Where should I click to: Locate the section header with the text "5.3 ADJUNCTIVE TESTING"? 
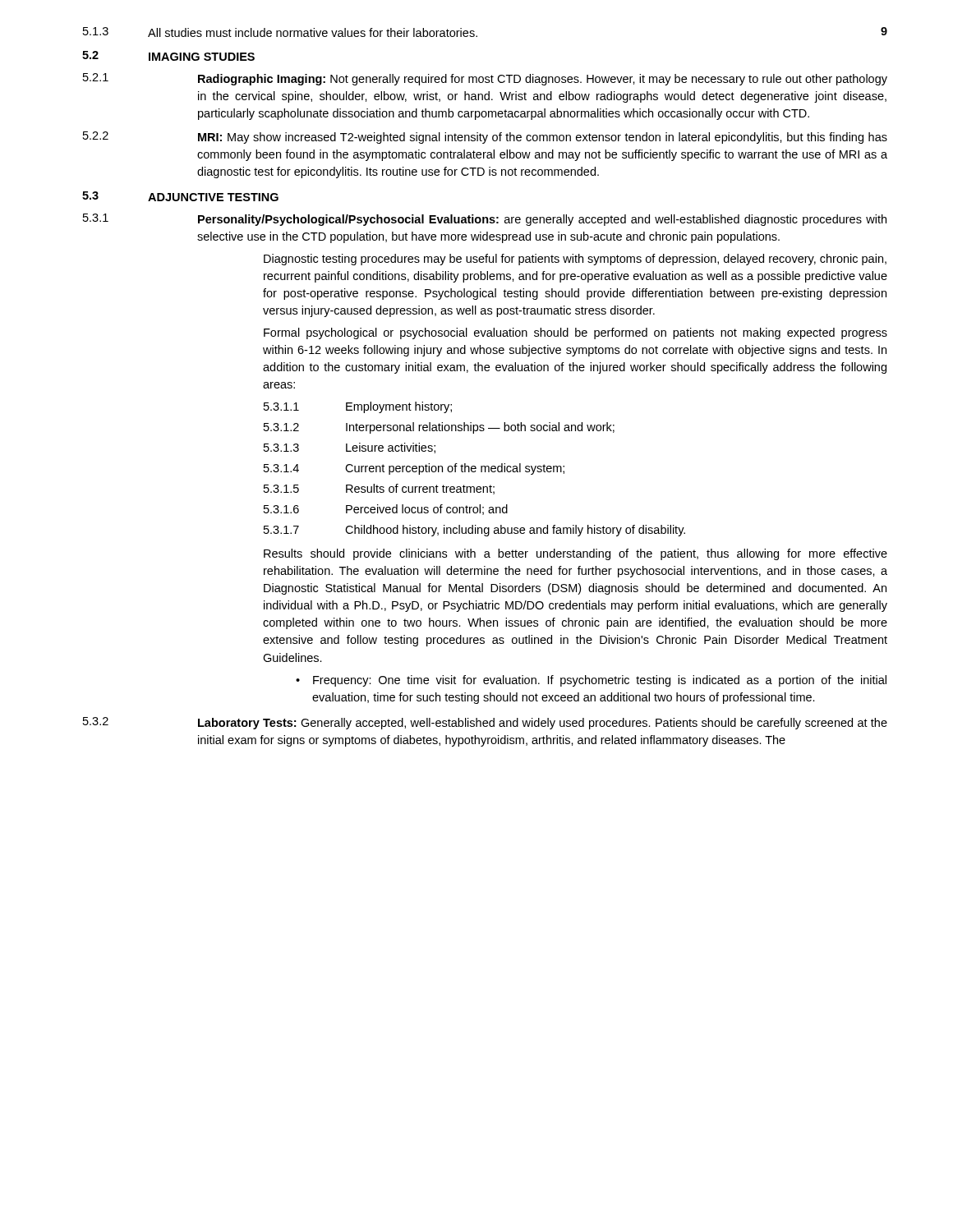pyautogui.click(x=180, y=196)
